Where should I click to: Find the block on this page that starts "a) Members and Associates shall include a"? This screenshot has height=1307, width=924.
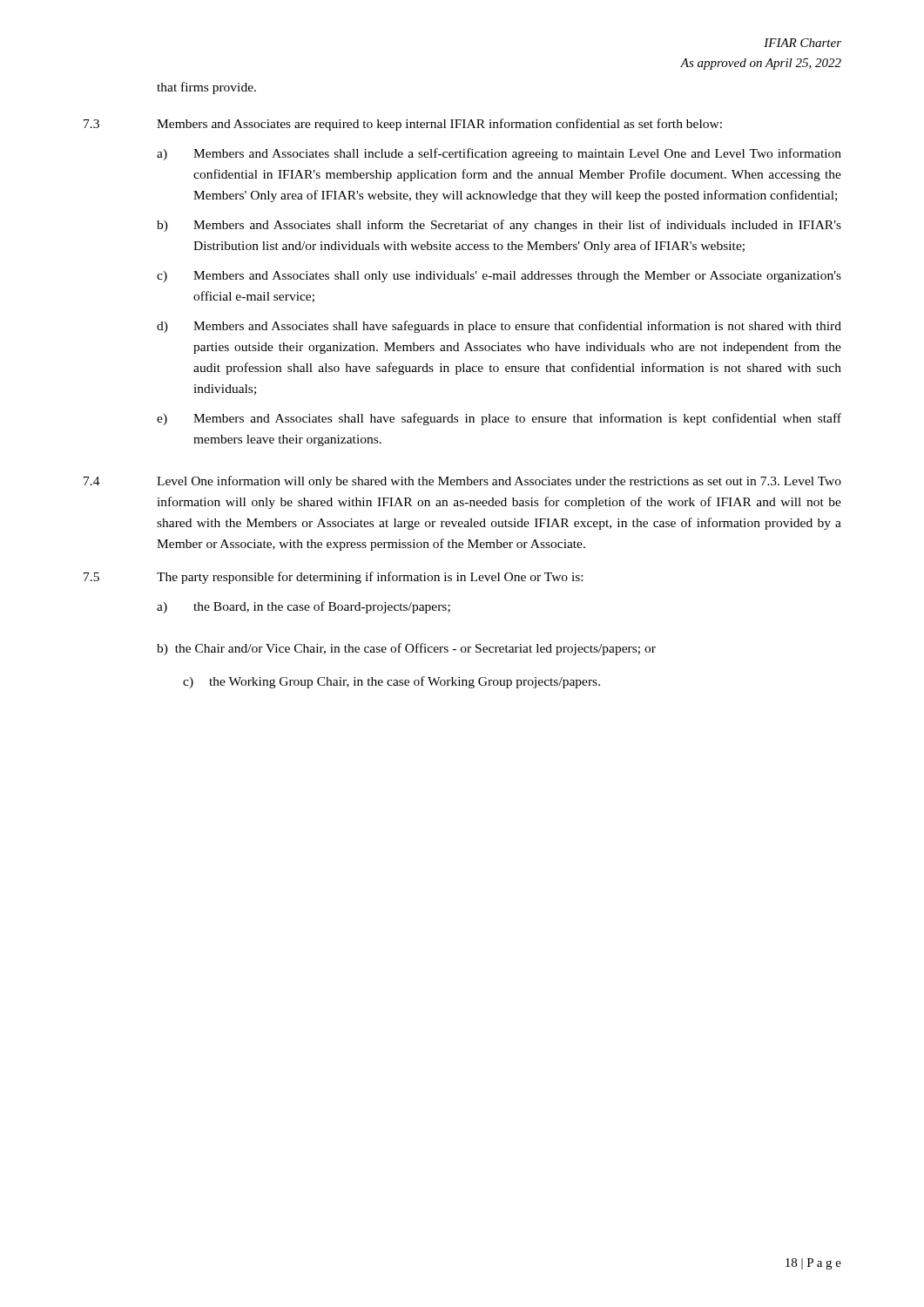pyautogui.click(x=499, y=174)
